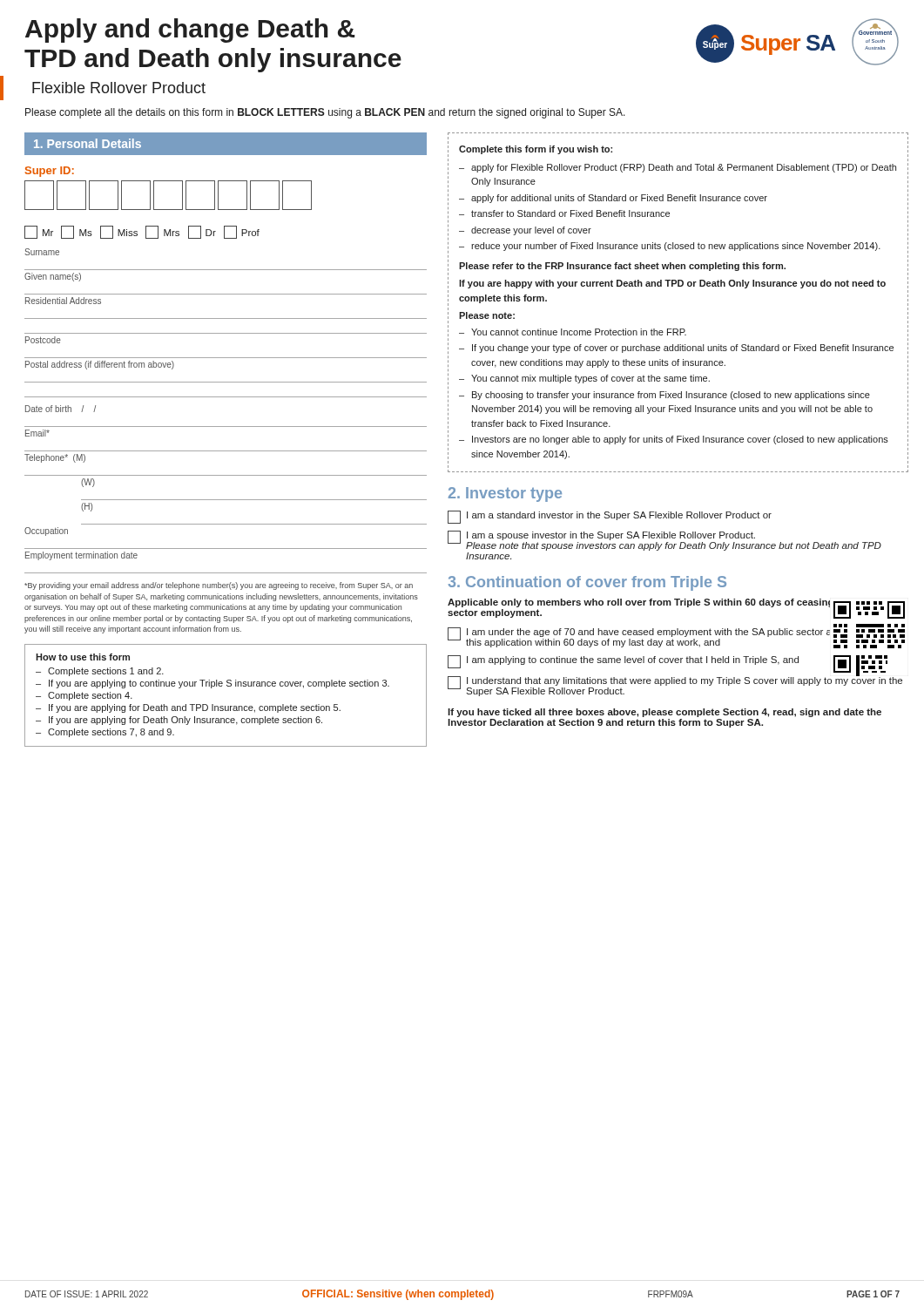This screenshot has height=1307, width=924.
Task: Where is the passage that starts "Complete this form if you wish"?
Action: pyautogui.click(x=536, y=150)
